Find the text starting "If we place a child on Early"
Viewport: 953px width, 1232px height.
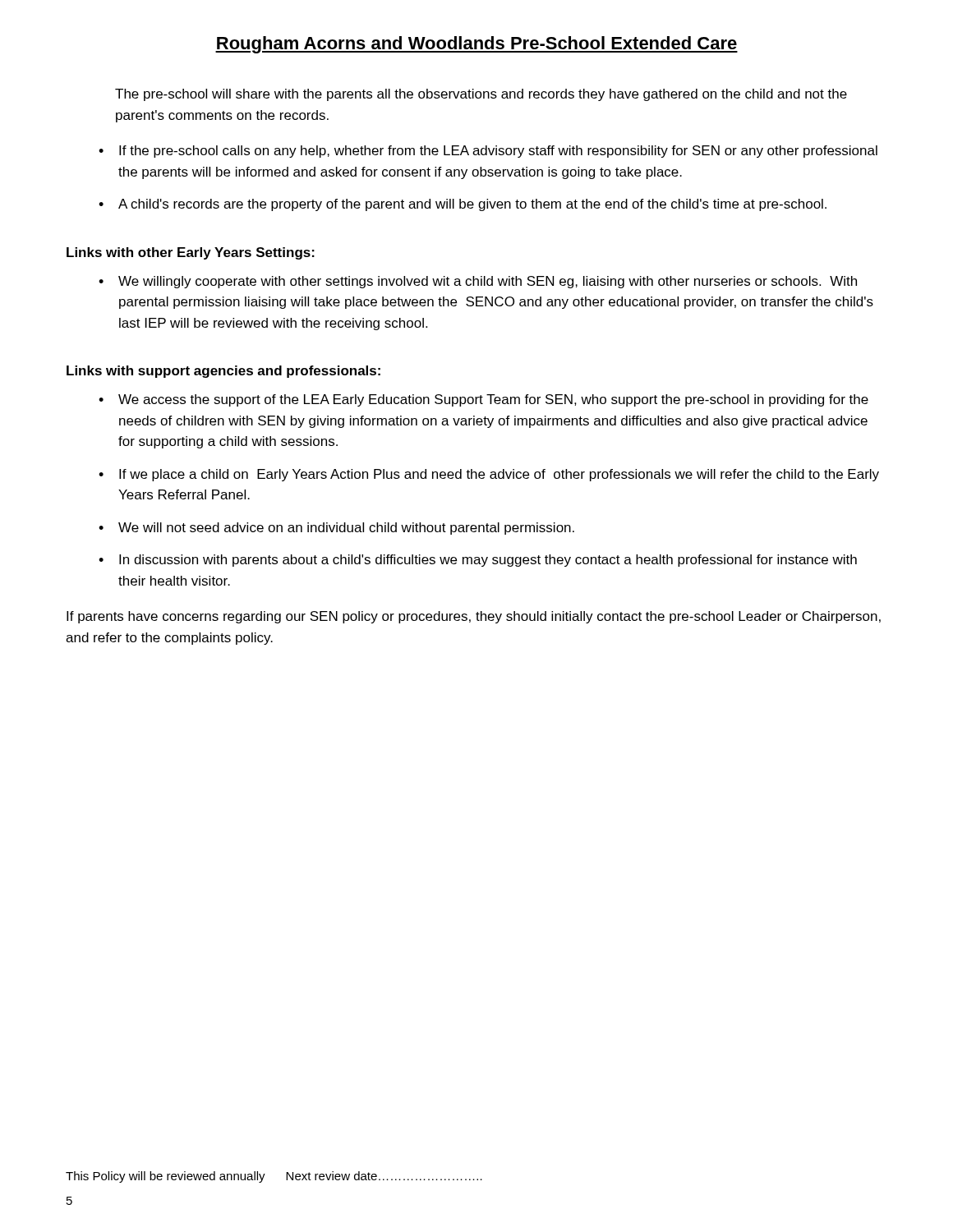coord(499,484)
